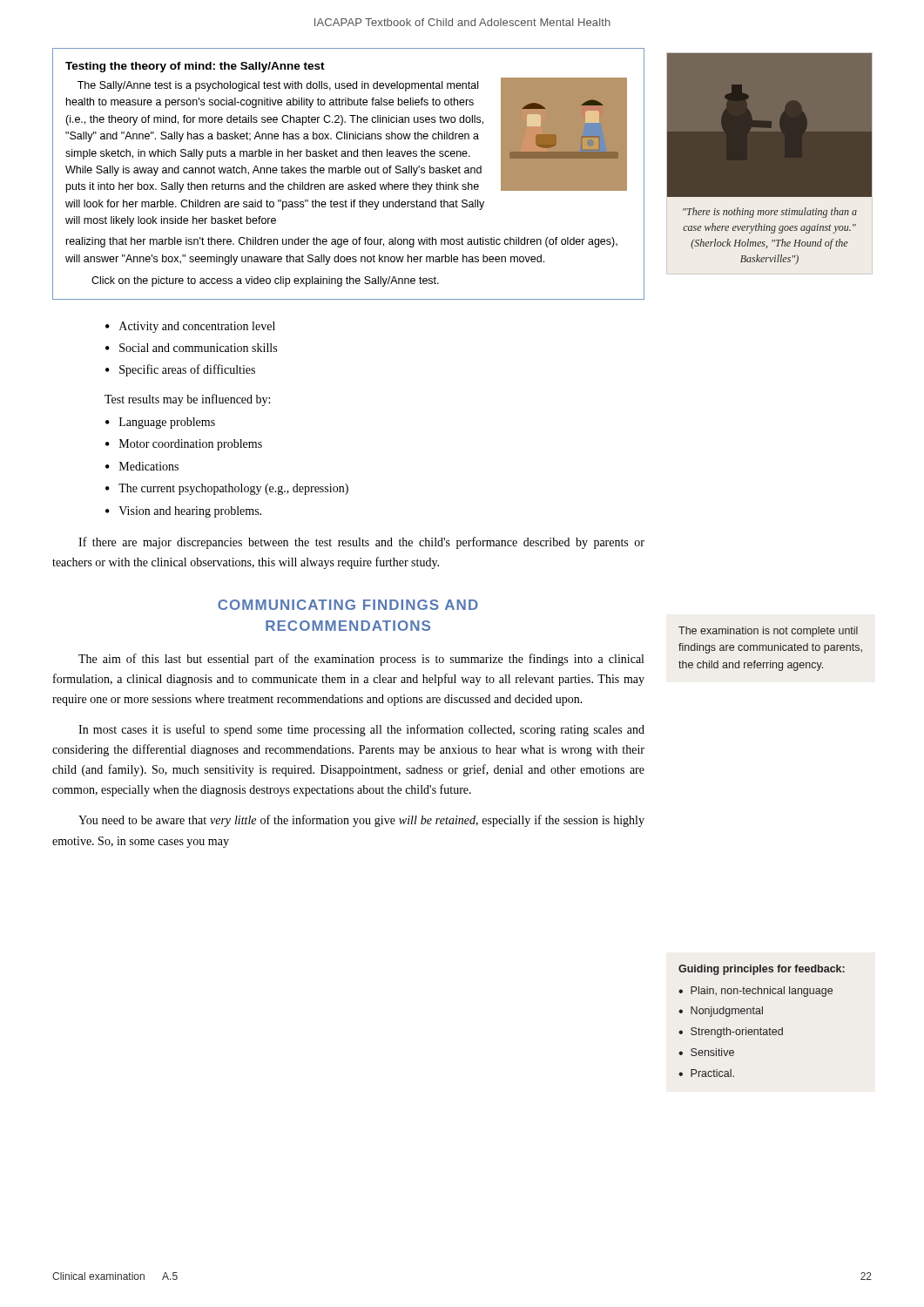Locate the list item that reads "• Nonjudgmental"

(721, 1012)
